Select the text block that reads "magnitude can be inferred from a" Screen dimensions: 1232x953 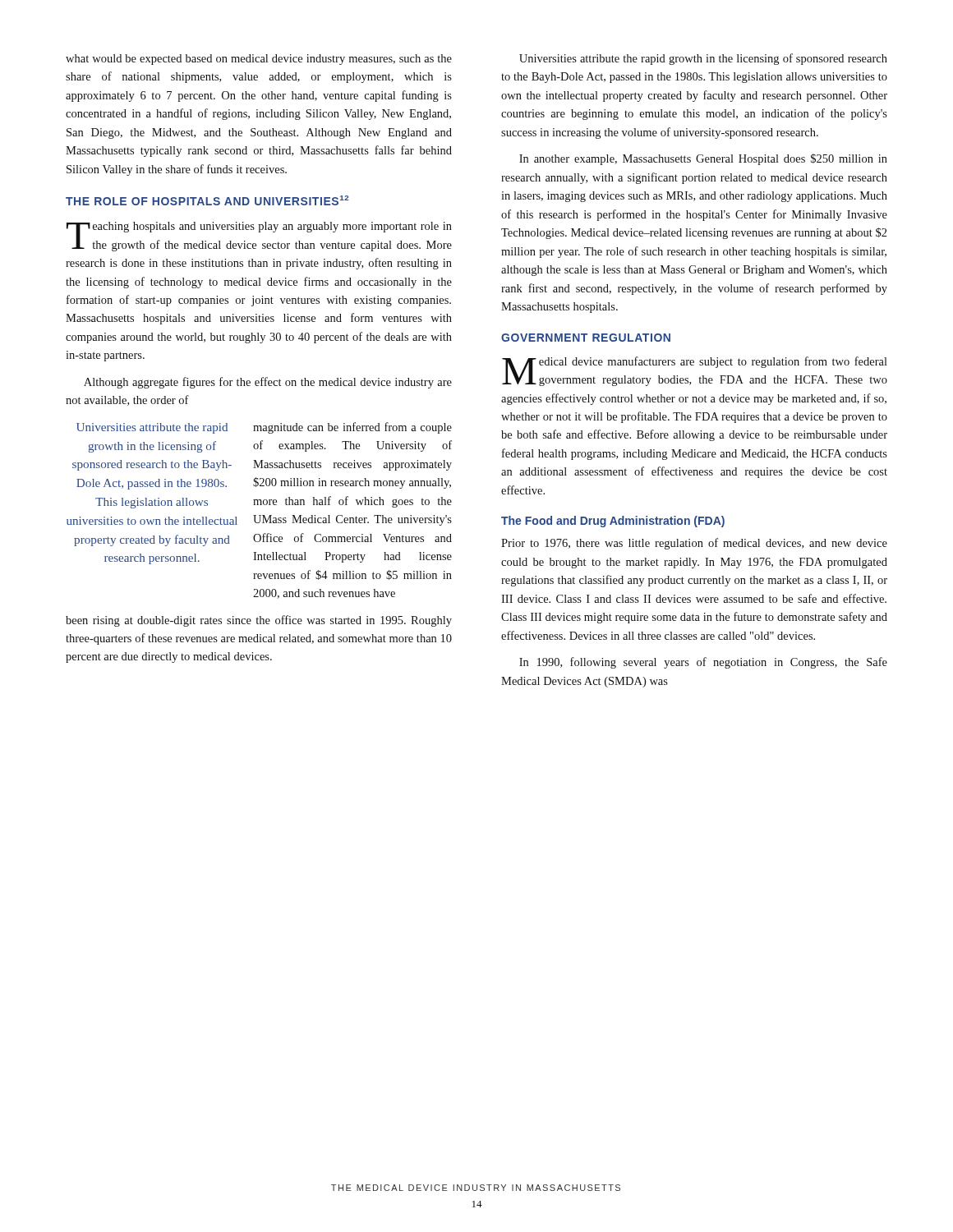coord(352,510)
